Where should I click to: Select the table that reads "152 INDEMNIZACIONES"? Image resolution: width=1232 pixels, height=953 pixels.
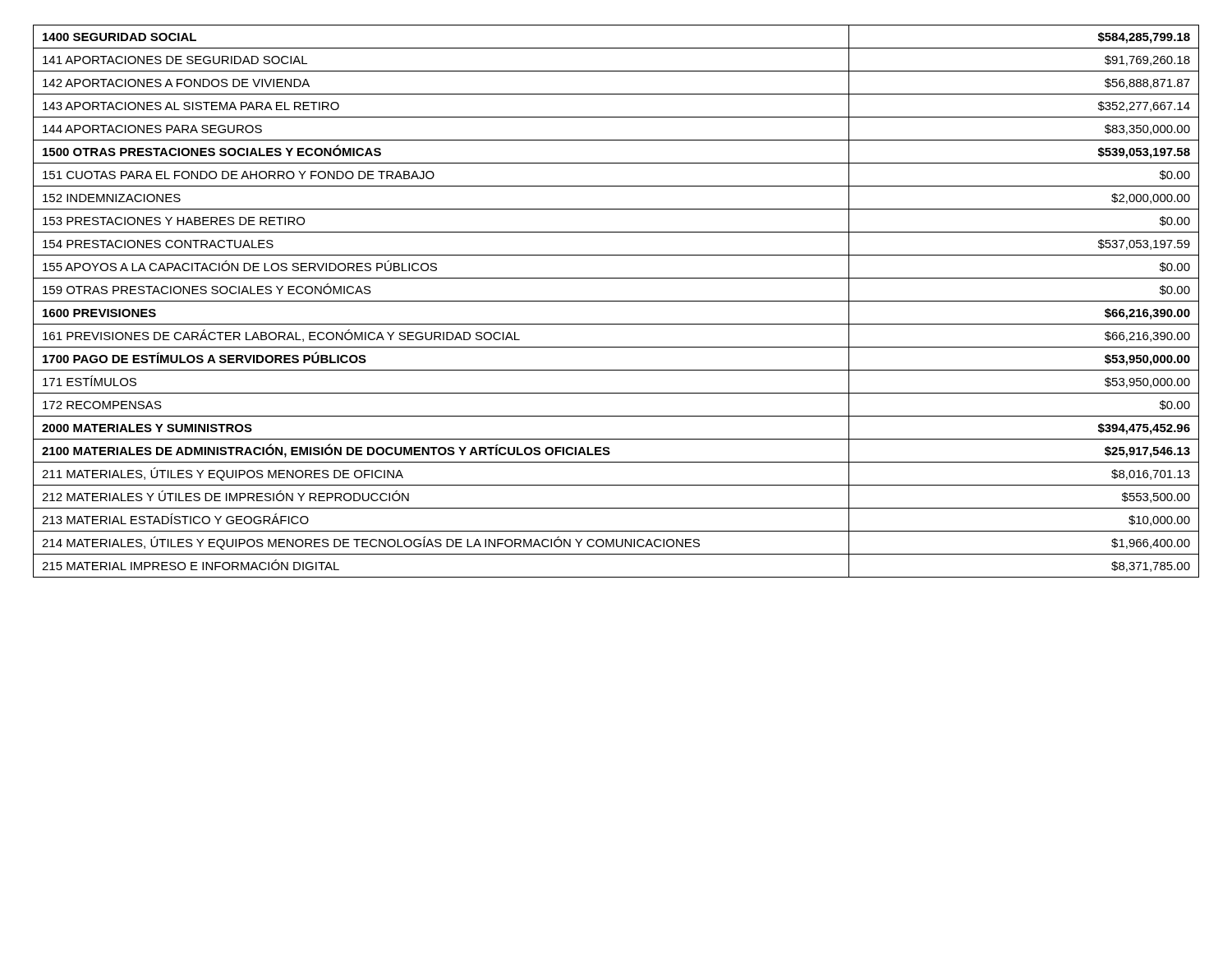[616, 301]
